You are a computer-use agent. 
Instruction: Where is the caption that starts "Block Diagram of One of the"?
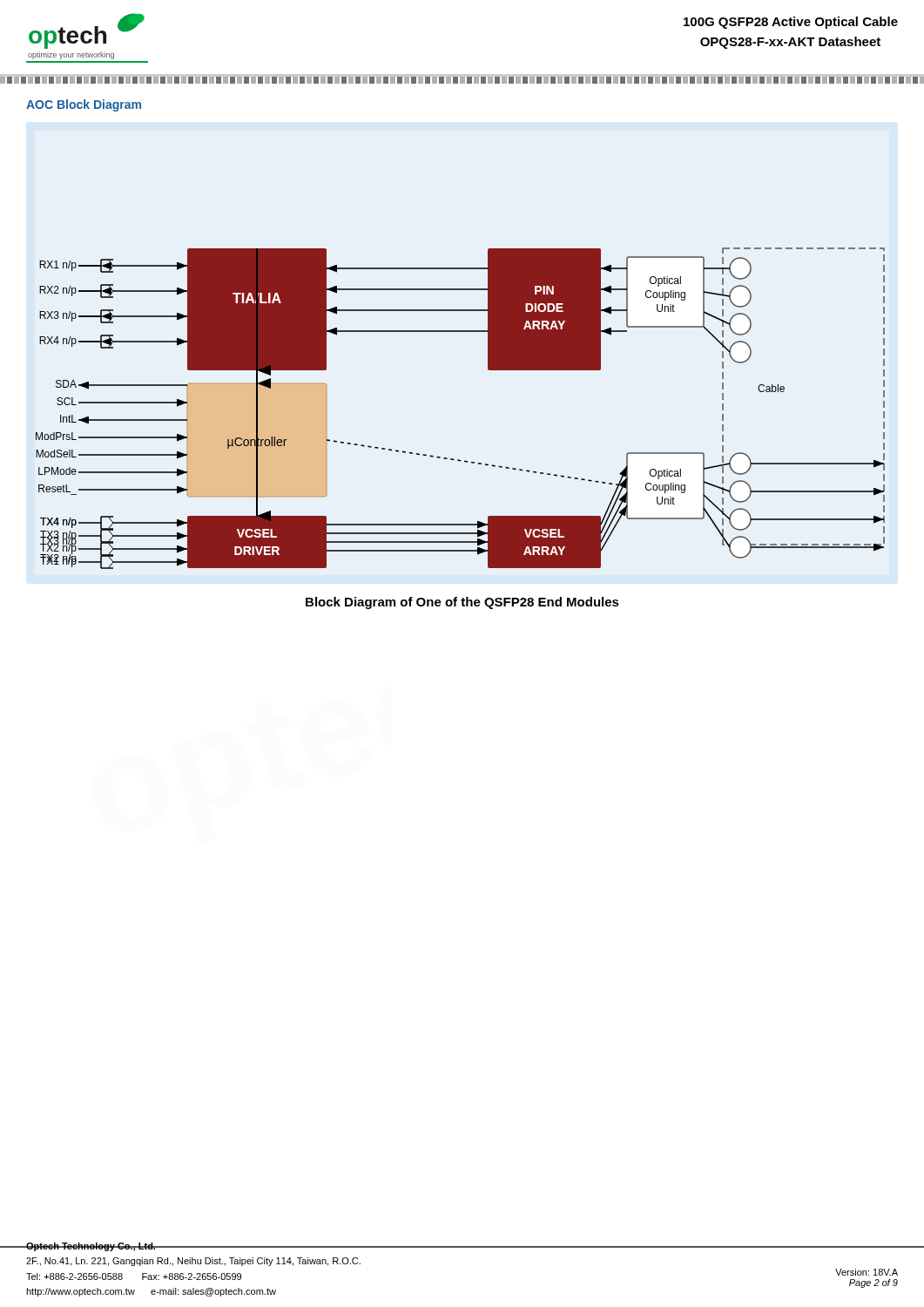click(462, 602)
